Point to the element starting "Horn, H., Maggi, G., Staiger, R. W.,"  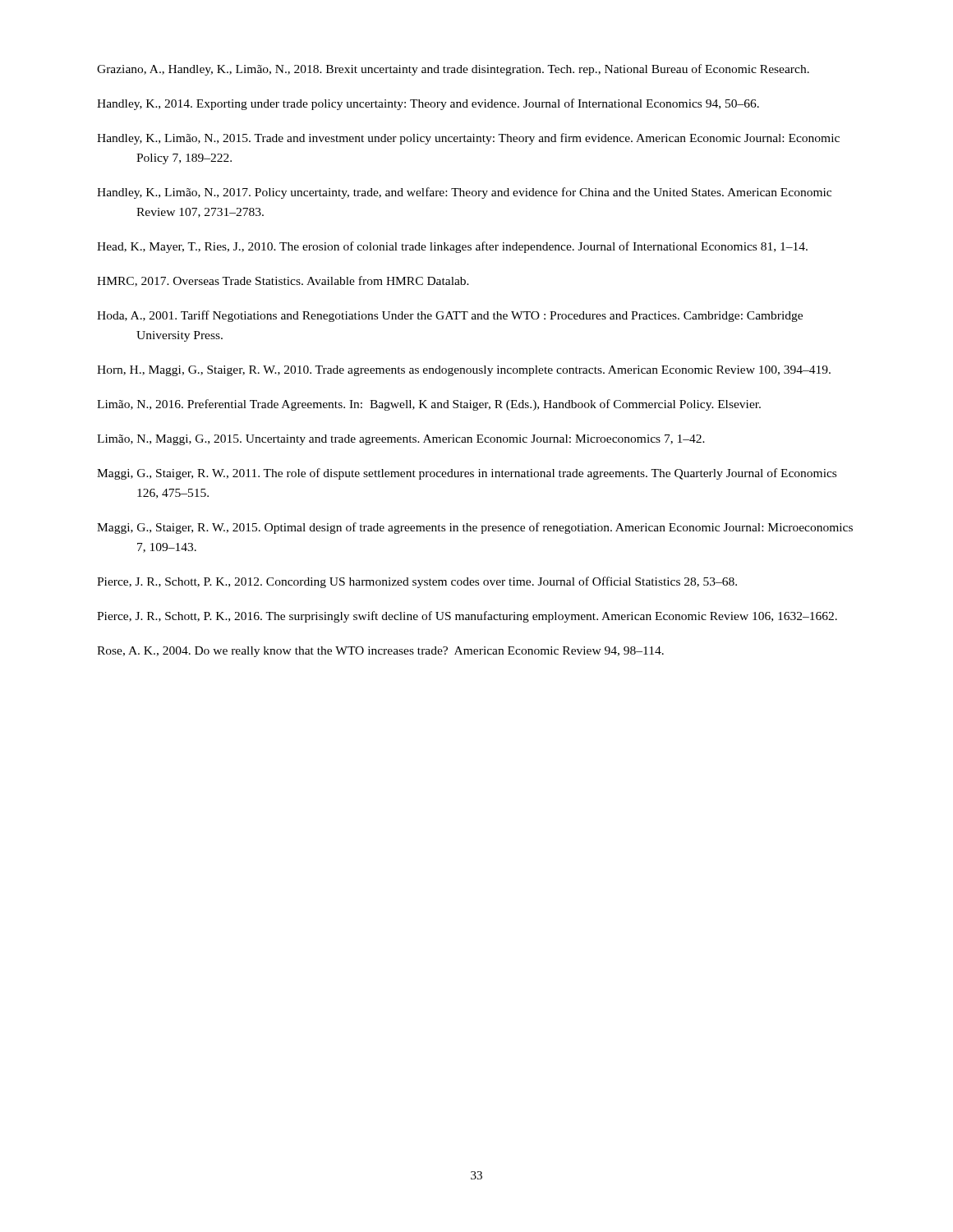(464, 369)
